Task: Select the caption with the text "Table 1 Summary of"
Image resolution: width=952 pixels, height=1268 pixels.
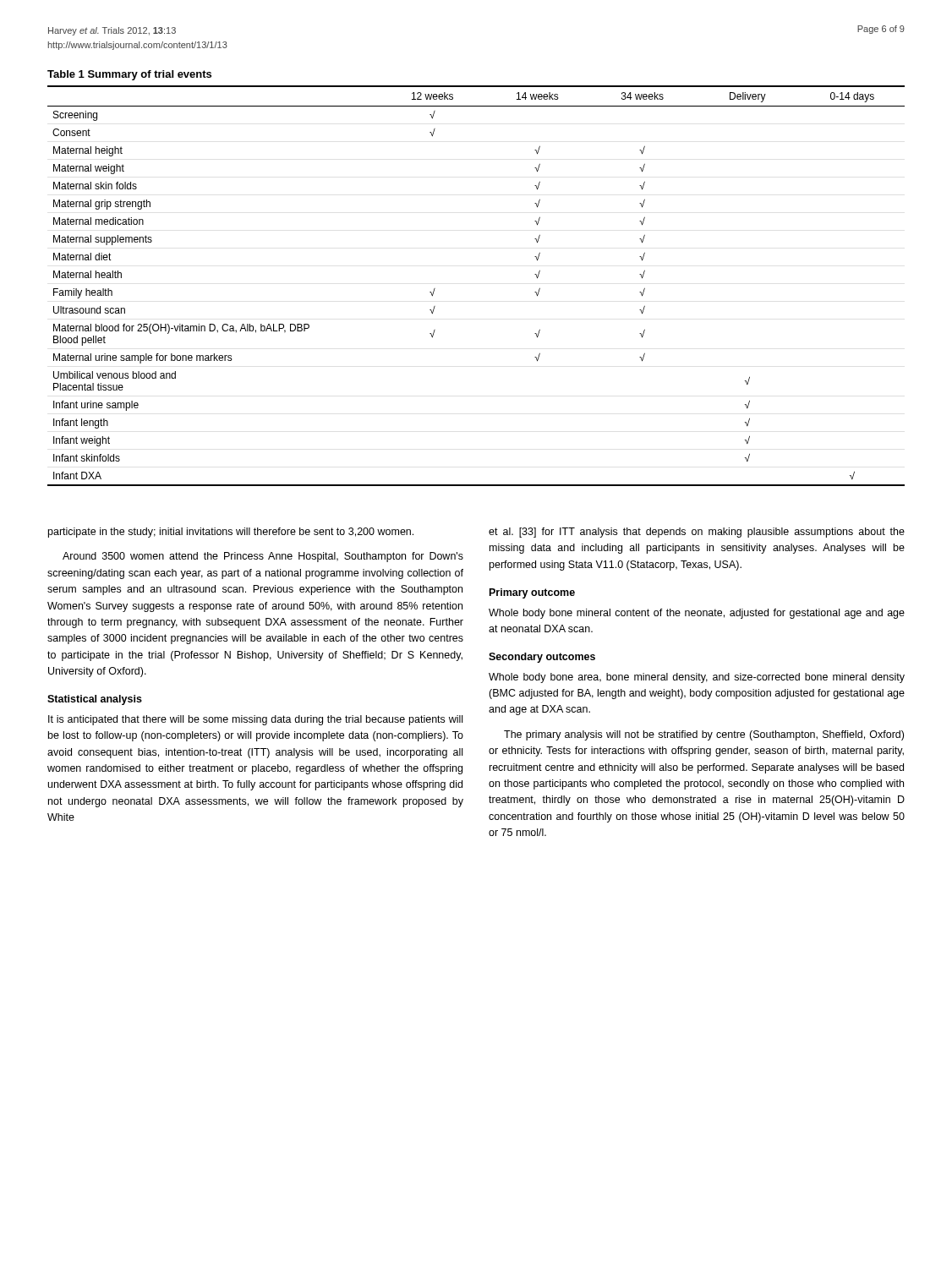Action: click(x=130, y=74)
